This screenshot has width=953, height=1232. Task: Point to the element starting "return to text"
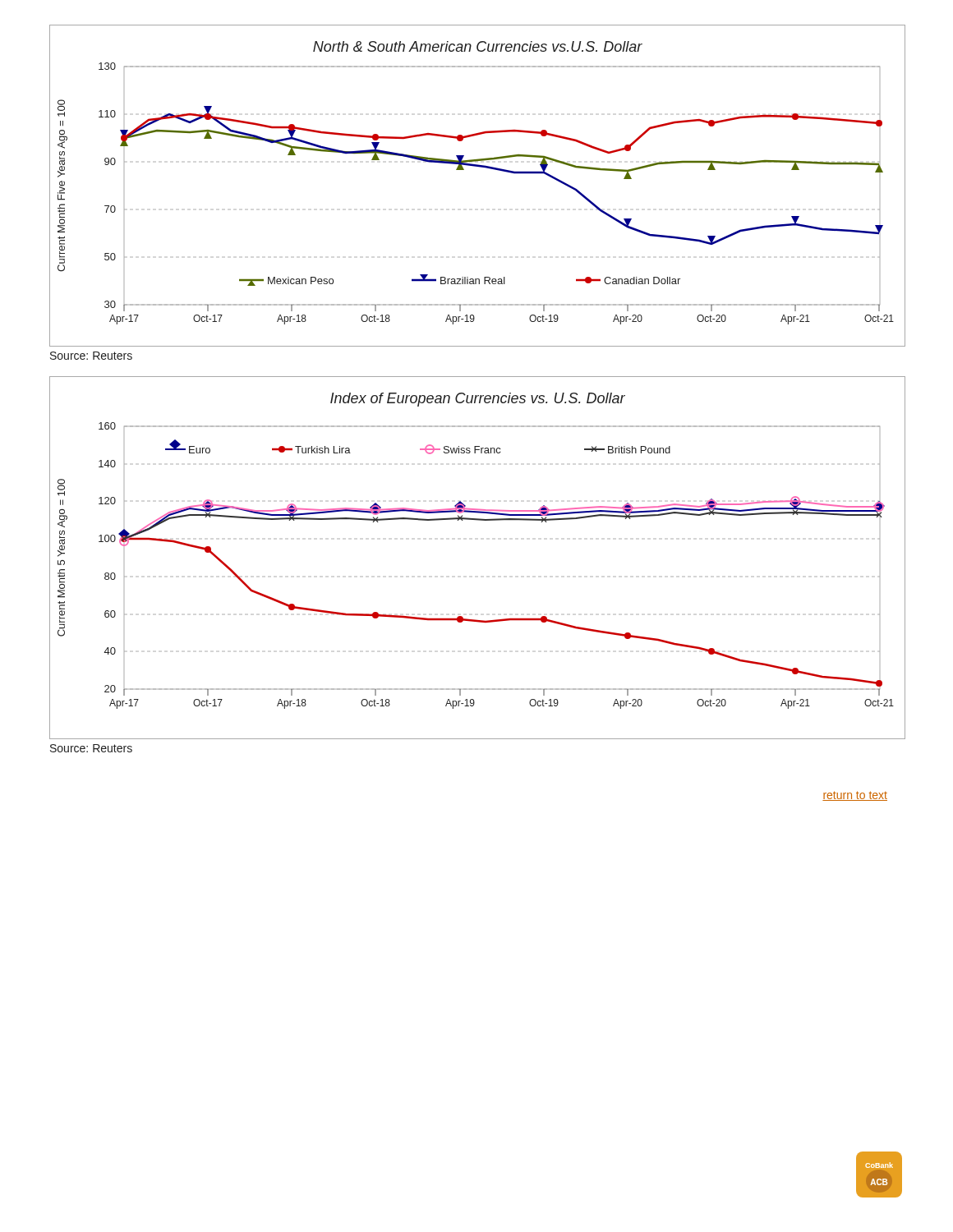click(855, 795)
